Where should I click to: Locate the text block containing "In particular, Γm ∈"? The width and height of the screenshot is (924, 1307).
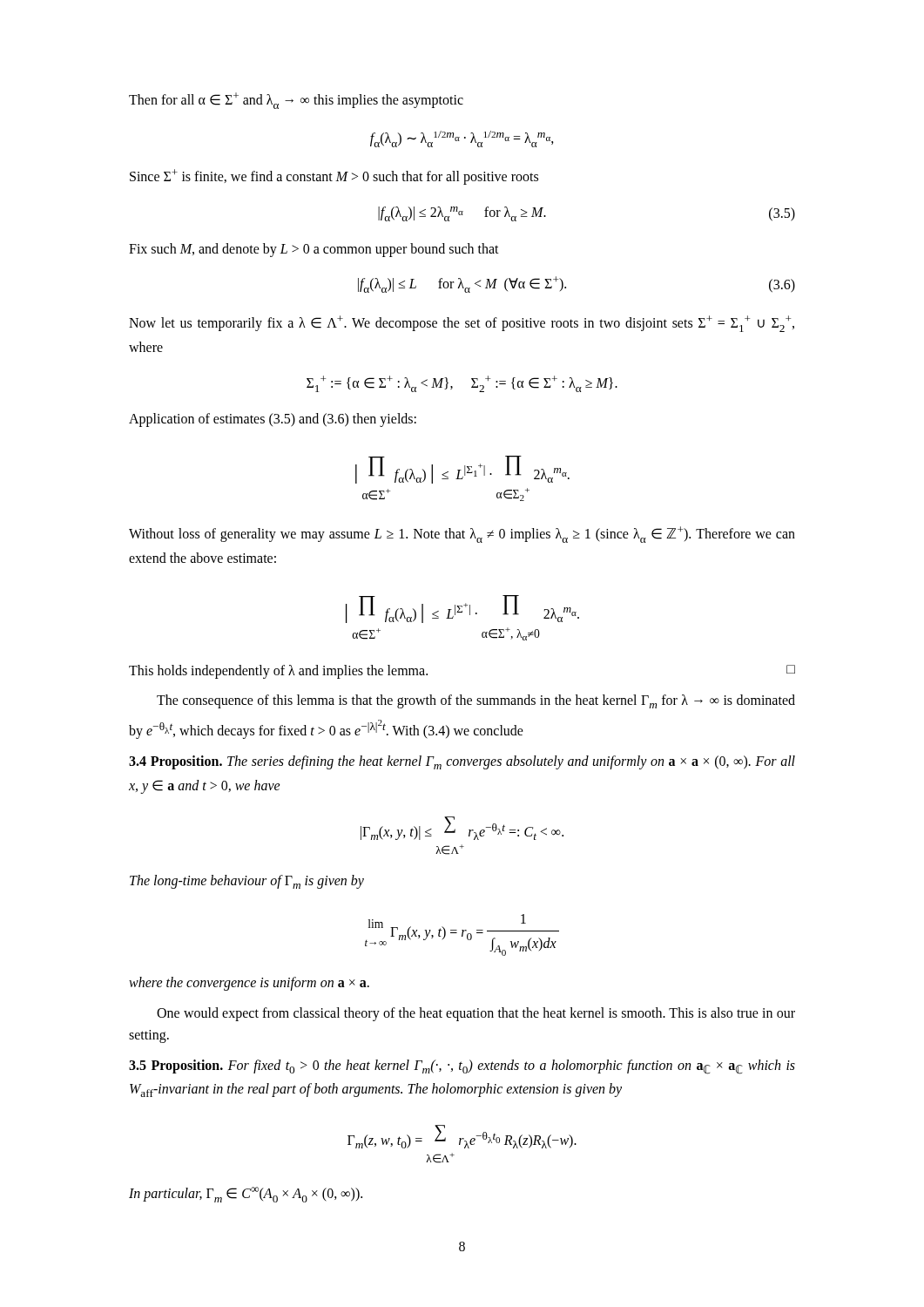pos(246,1195)
